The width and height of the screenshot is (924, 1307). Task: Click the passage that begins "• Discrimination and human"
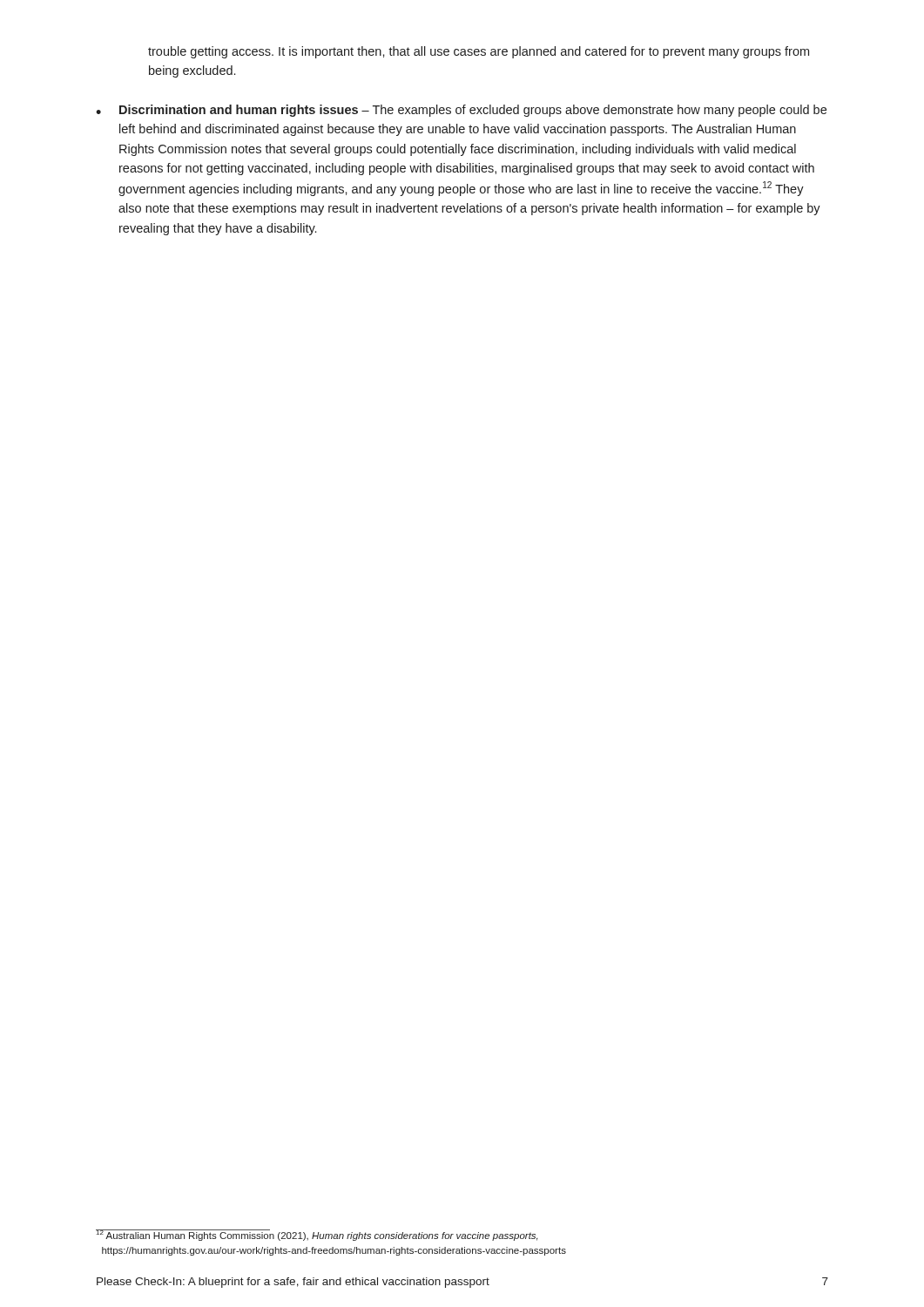coord(462,169)
